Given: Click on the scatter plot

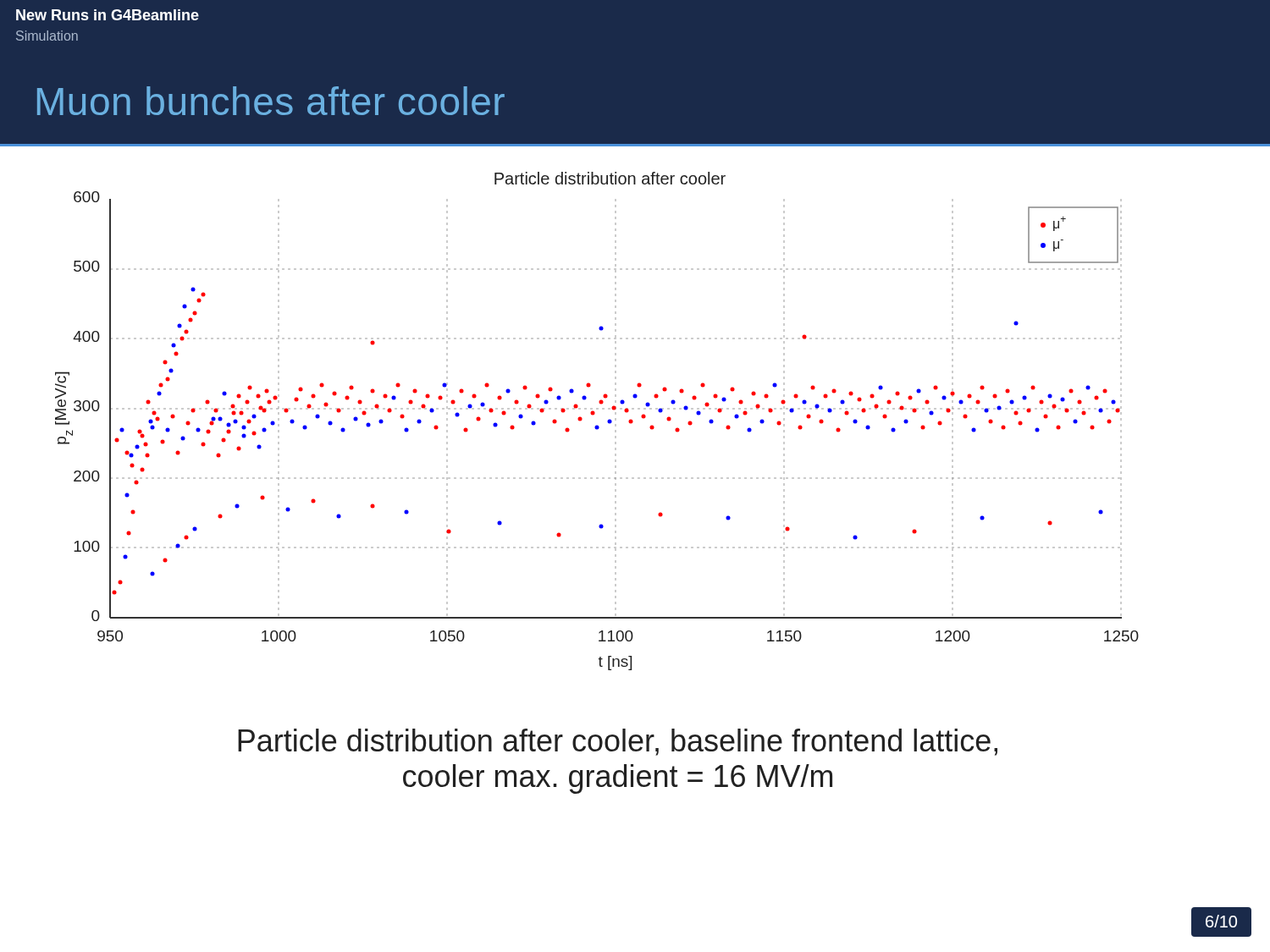Looking at the screenshot, I should [x=610, y=423].
